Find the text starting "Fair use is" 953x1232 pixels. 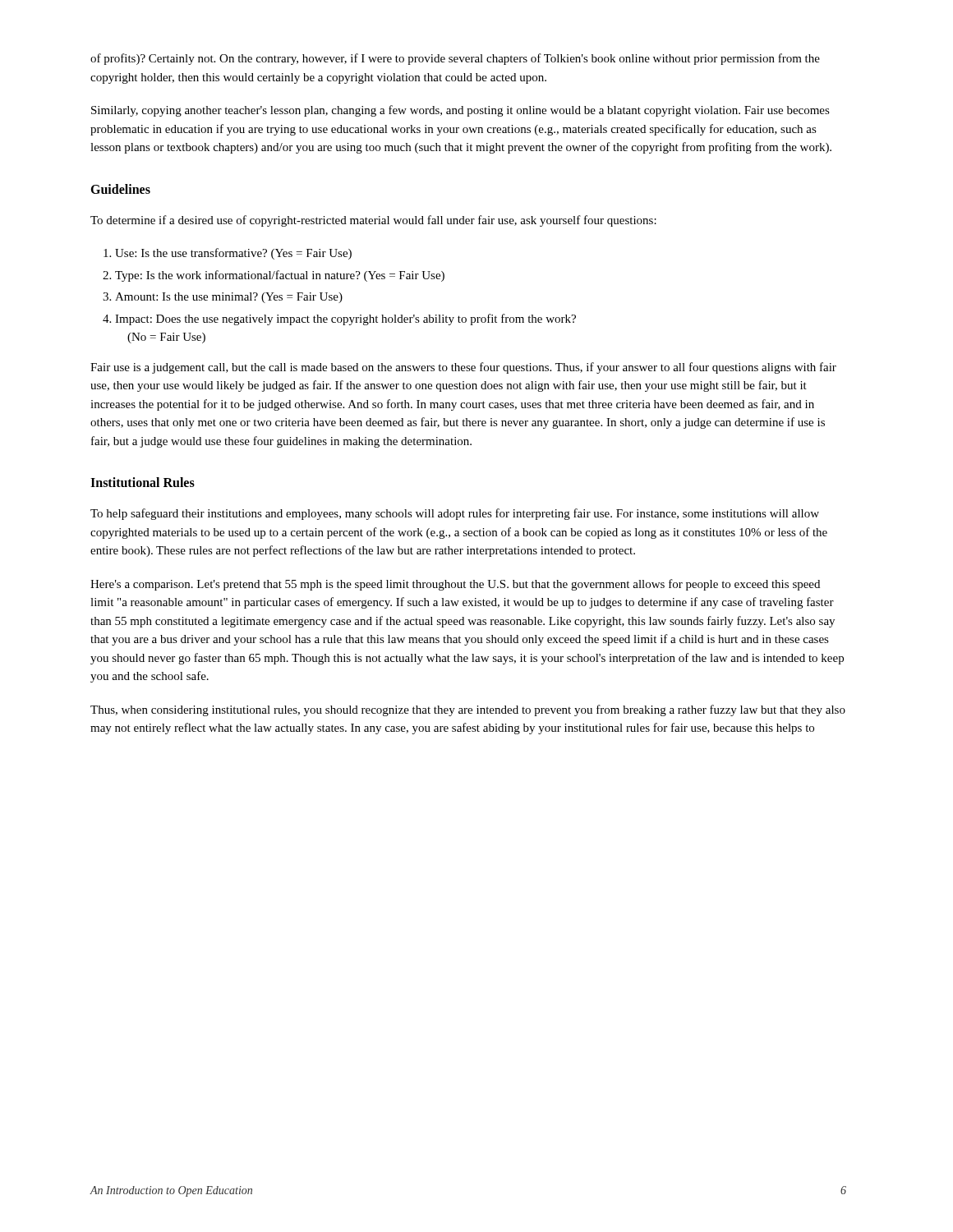(x=463, y=404)
